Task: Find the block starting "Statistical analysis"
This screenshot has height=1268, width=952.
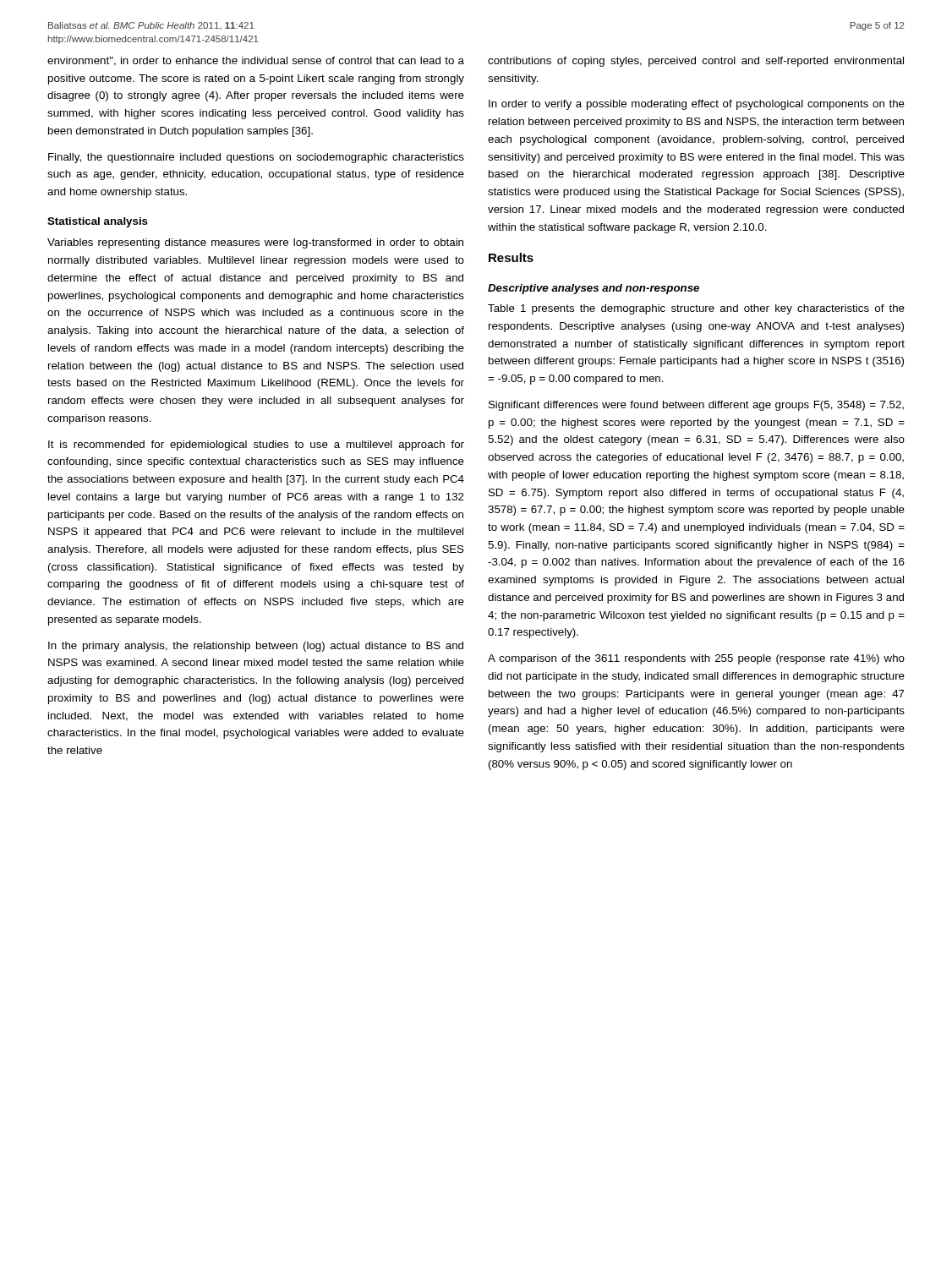Action: (x=98, y=221)
